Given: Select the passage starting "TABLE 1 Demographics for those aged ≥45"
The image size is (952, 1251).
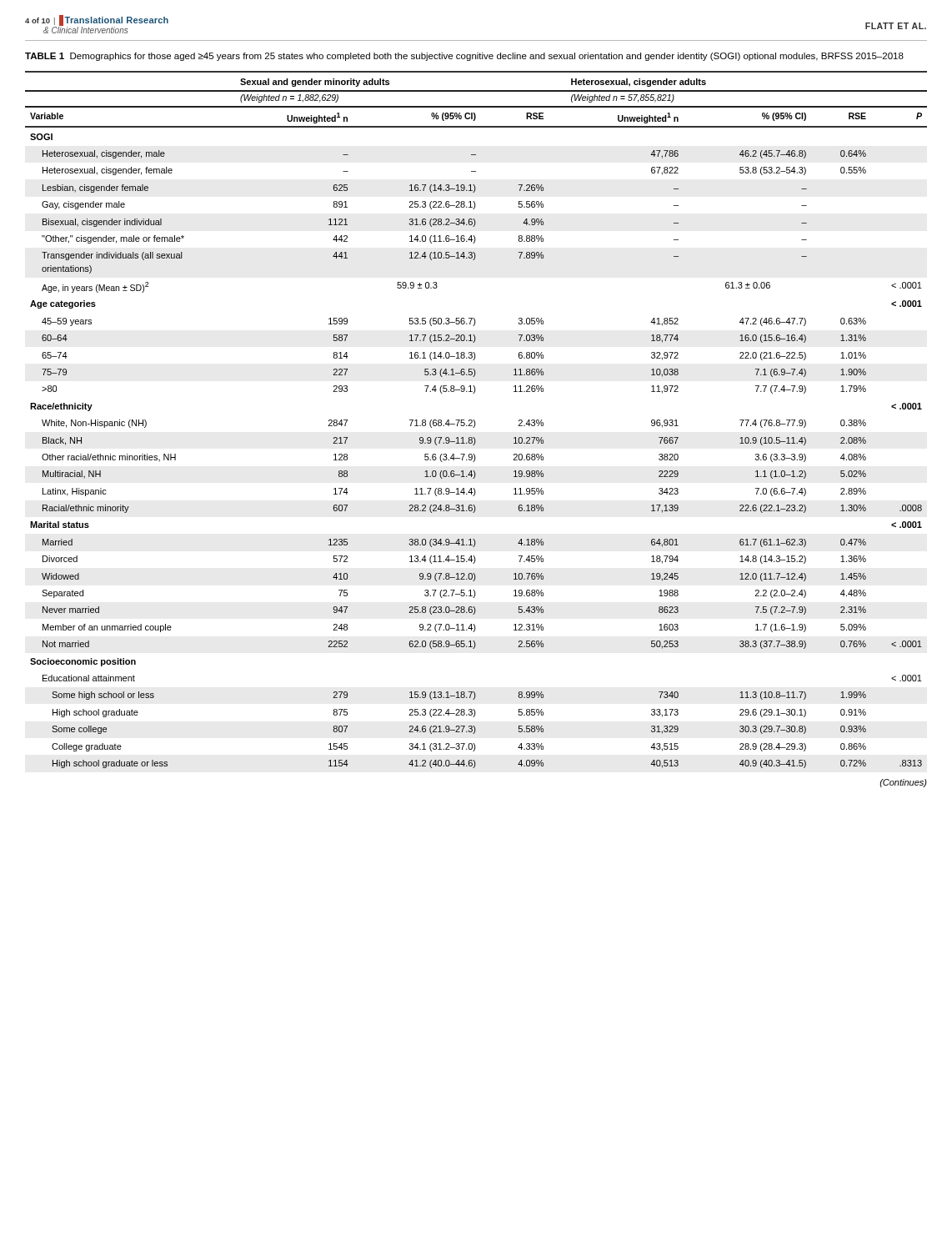Looking at the screenshot, I should pyautogui.click(x=464, y=56).
